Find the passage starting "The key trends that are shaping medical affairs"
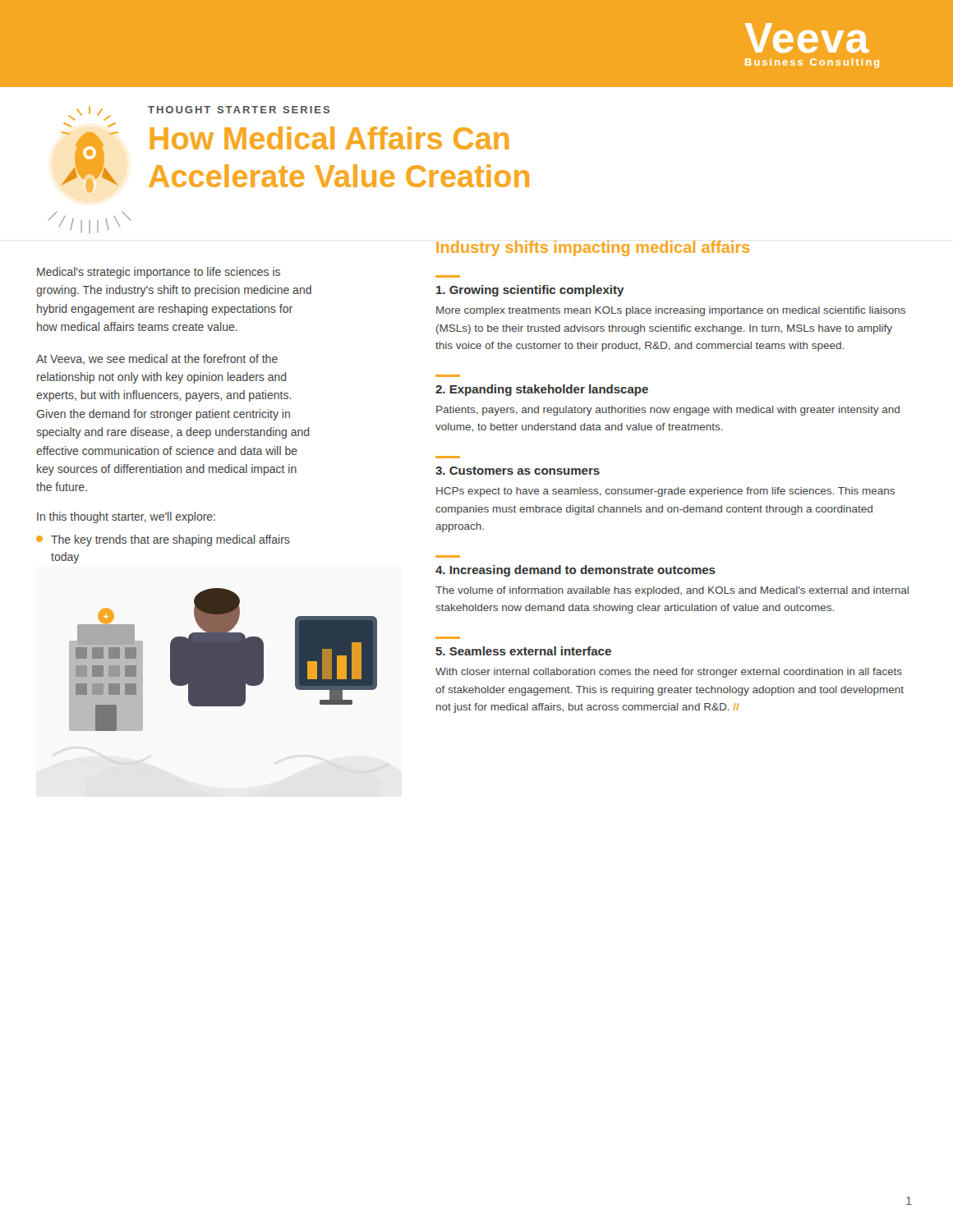This screenshot has height=1232, width=953. [176, 548]
